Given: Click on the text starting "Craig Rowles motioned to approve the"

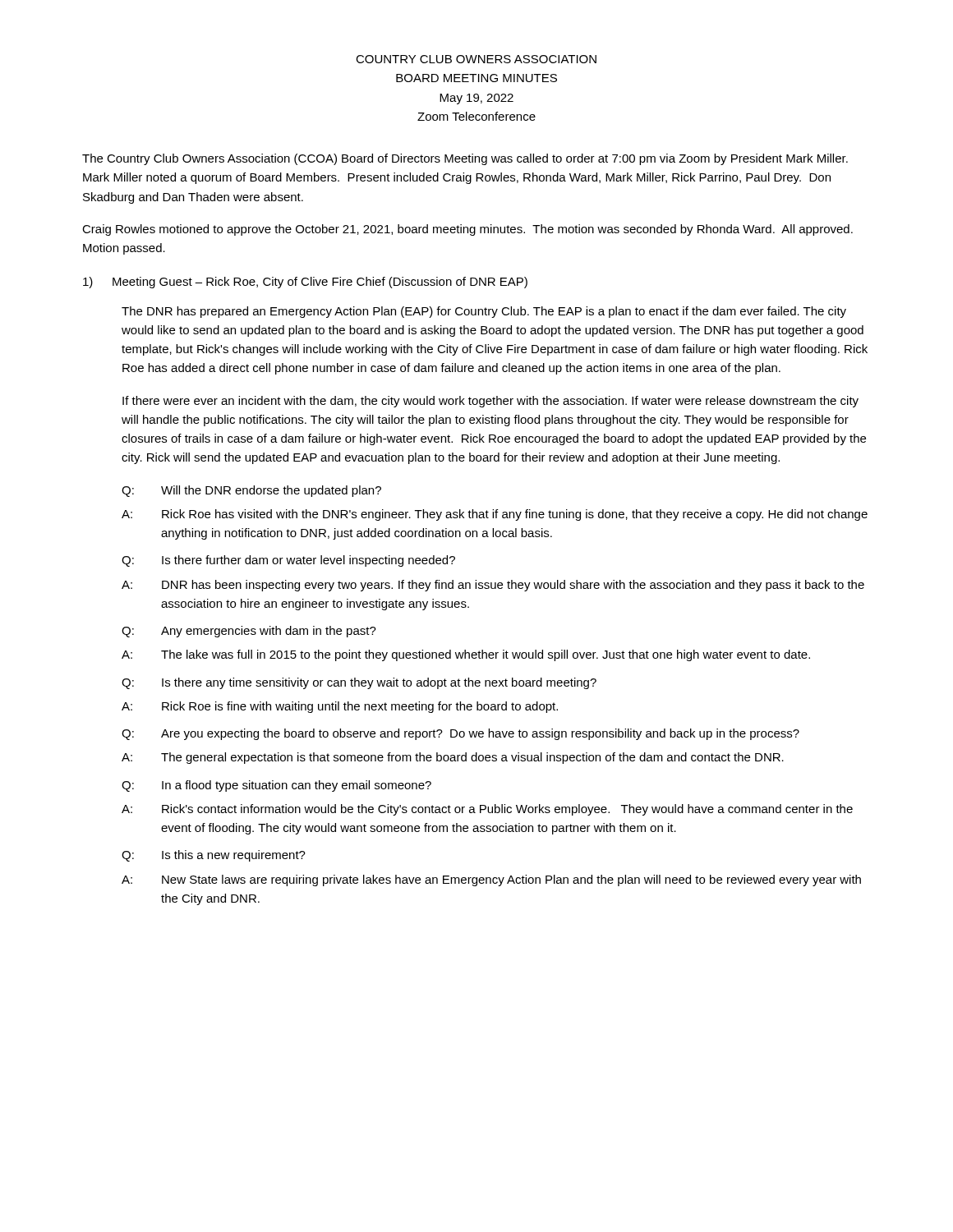Looking at the screenshot, I should [x=470, y=238].
